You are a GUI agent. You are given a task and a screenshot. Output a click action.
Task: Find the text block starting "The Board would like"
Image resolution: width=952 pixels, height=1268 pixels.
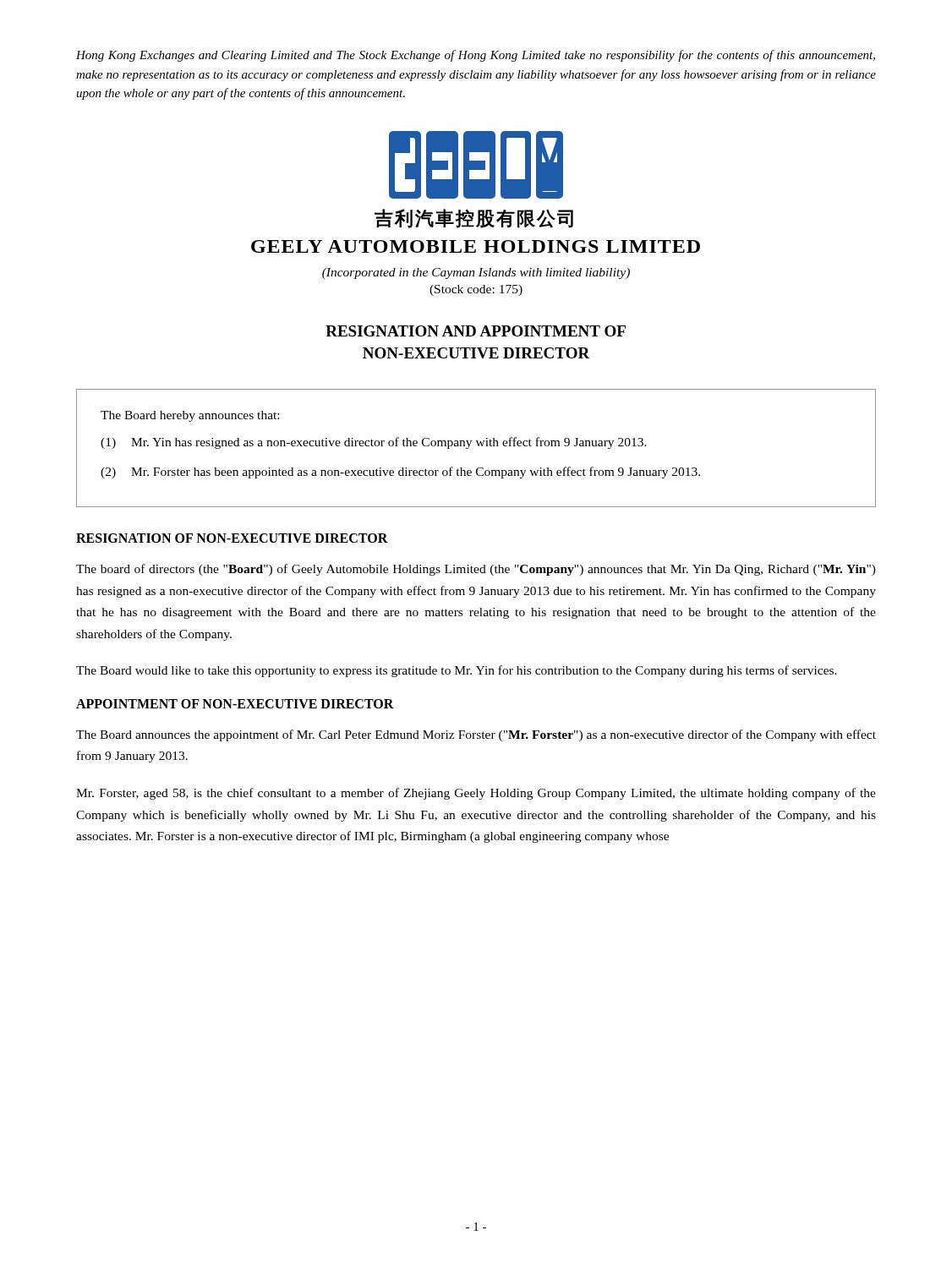pos(457,670)
